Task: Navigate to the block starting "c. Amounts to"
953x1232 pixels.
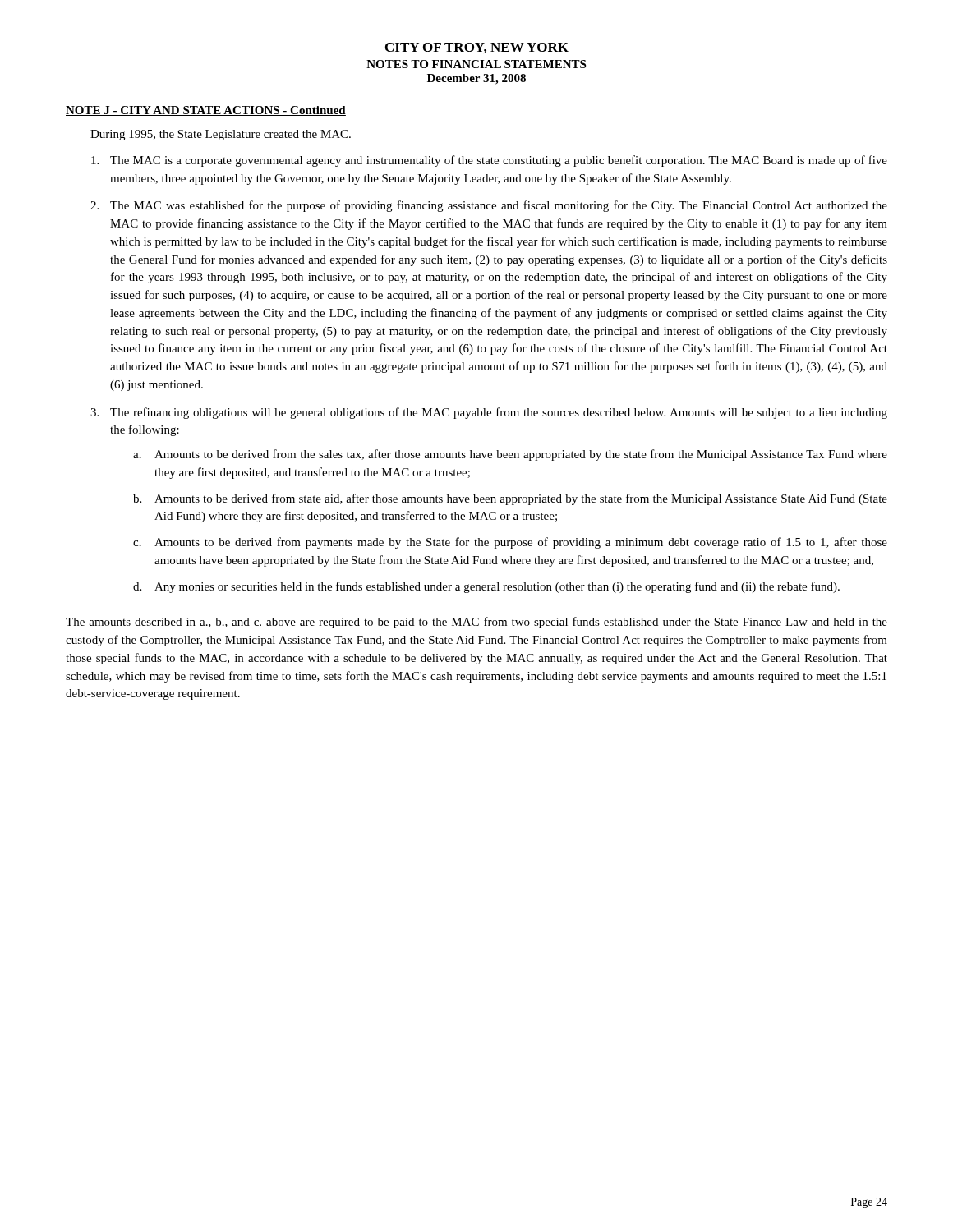Action: (510, 552)
